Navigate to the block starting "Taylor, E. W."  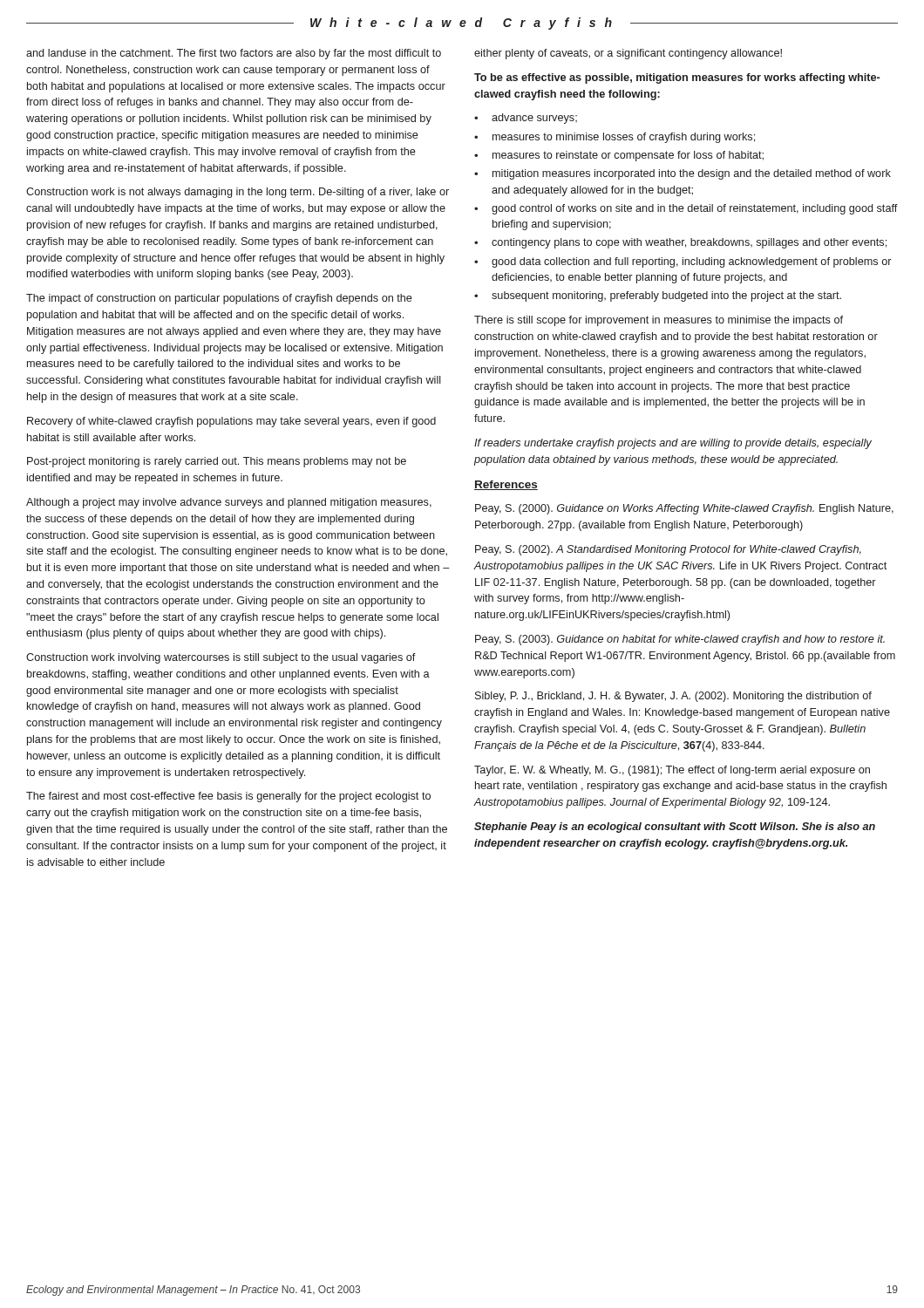pyautogui.click(x=686, y=786)
